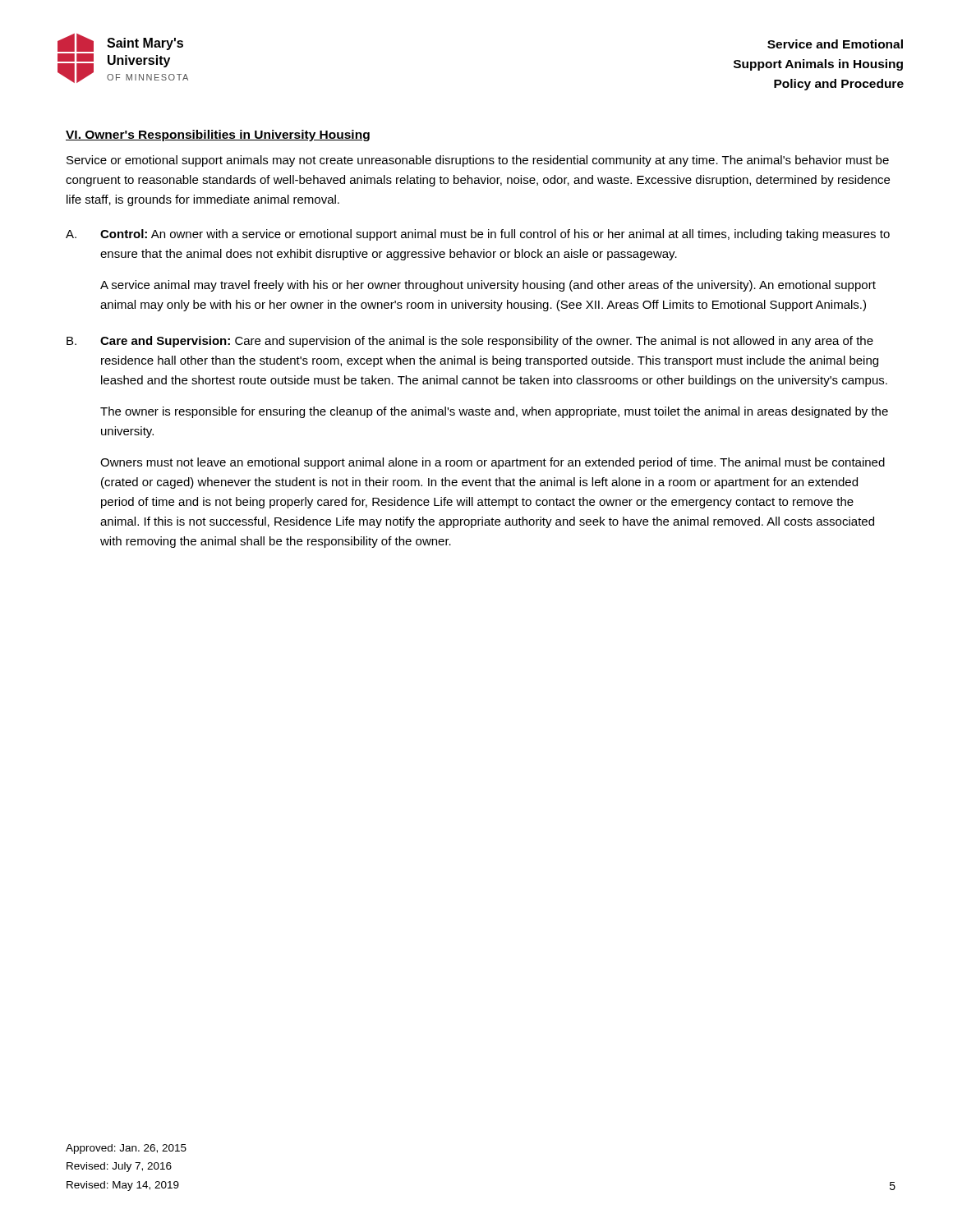The width and height of the screenshot is (953, 1232).
Task: Click the passage that begins "A. Control: An"
Action: point(481,269)
